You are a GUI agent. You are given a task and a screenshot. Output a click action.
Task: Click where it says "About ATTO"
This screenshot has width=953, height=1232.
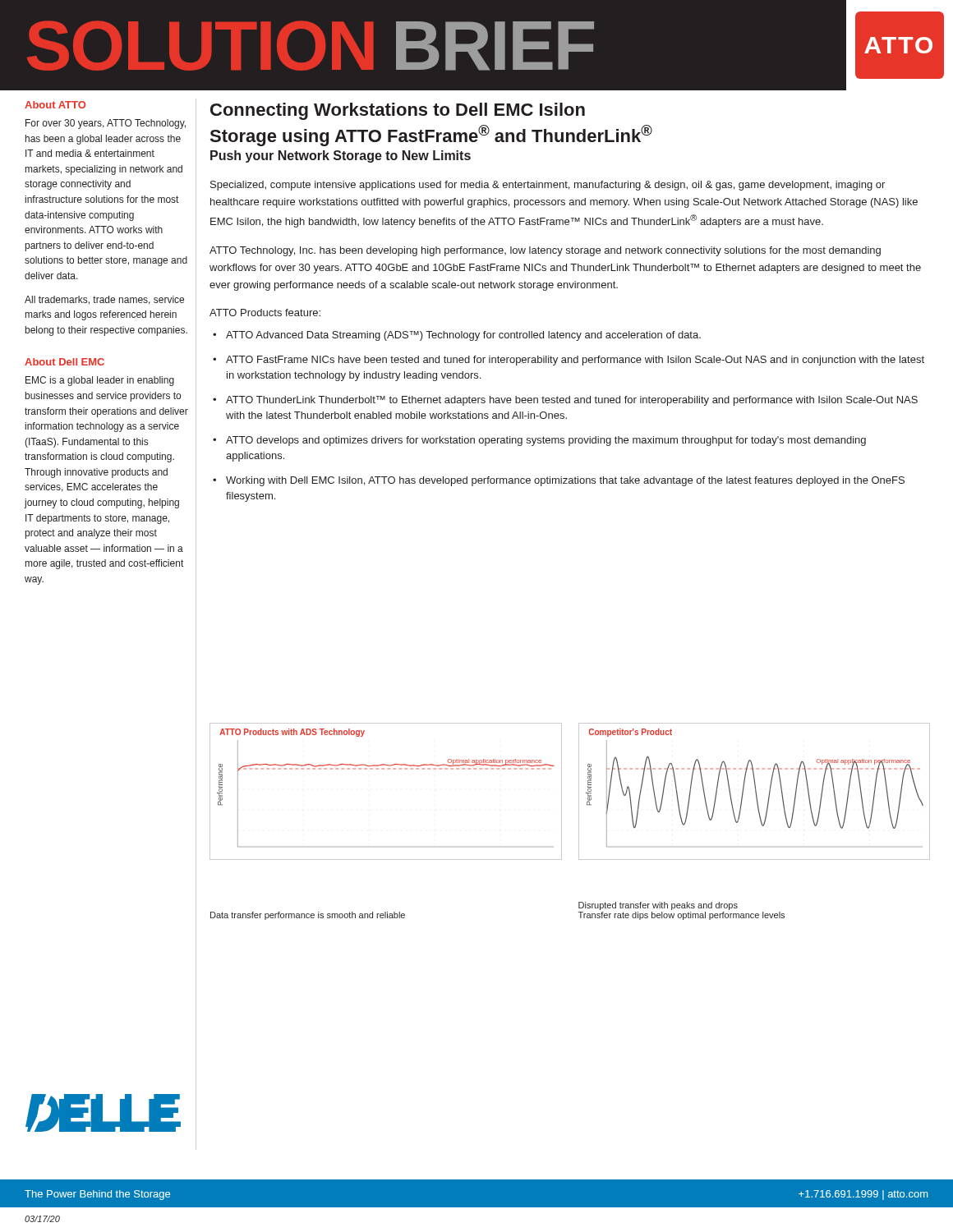coord(55,105)
